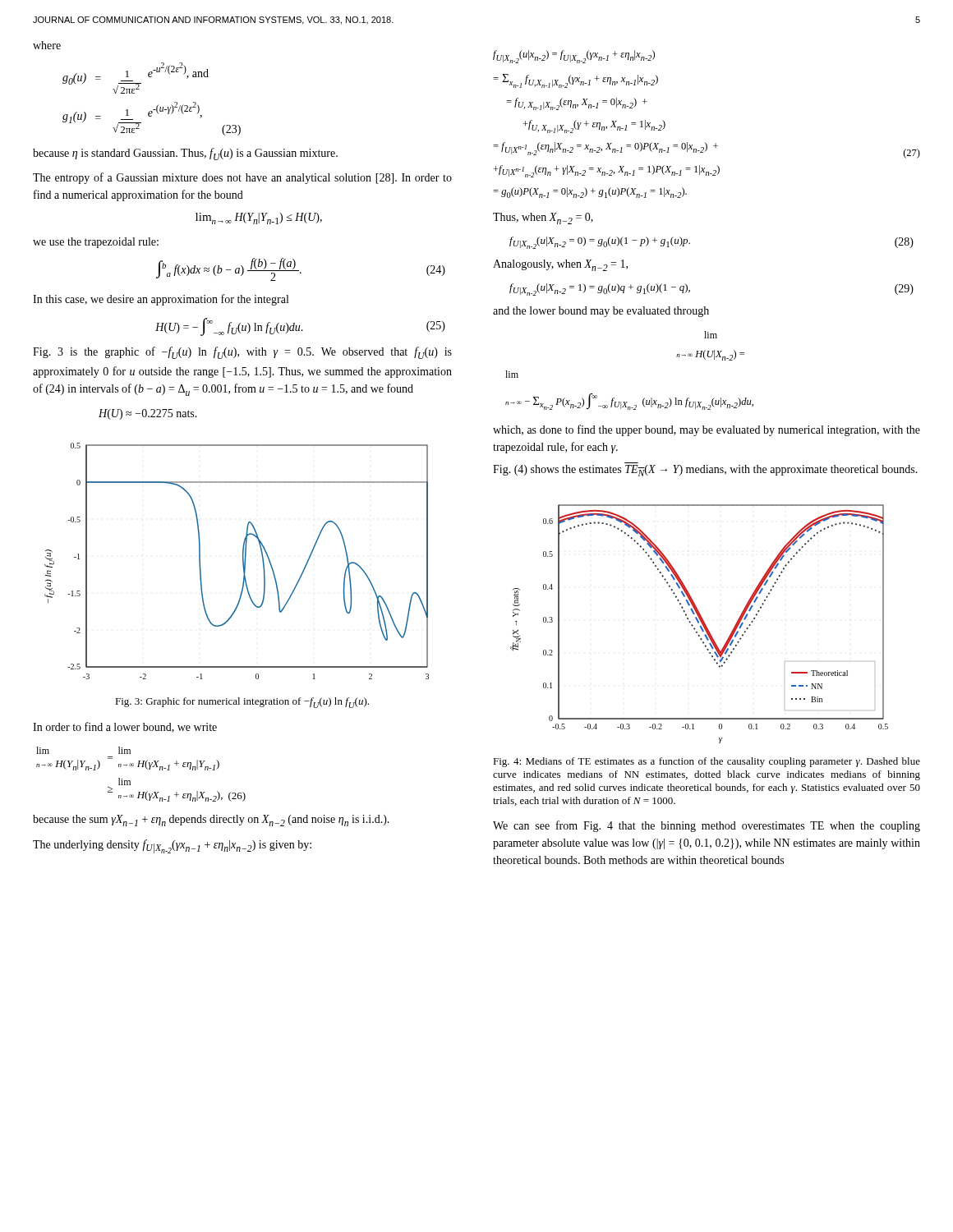Viewport: 953px width, 1232px height.
Task: Click on the caption that reads "Fig. 4: Medians"
Action: (707, 781)
